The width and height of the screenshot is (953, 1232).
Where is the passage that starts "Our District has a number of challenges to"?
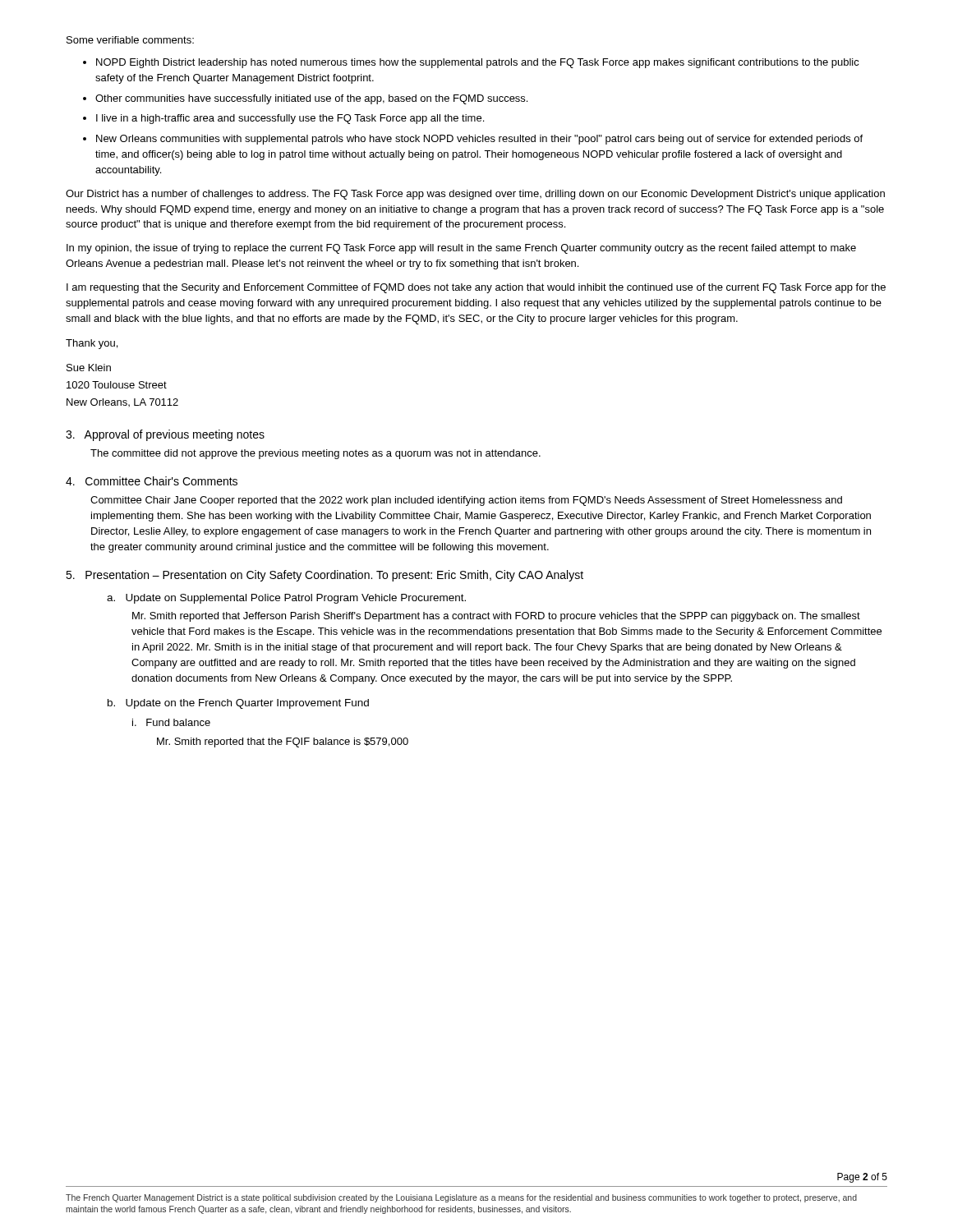pos(476,209)
